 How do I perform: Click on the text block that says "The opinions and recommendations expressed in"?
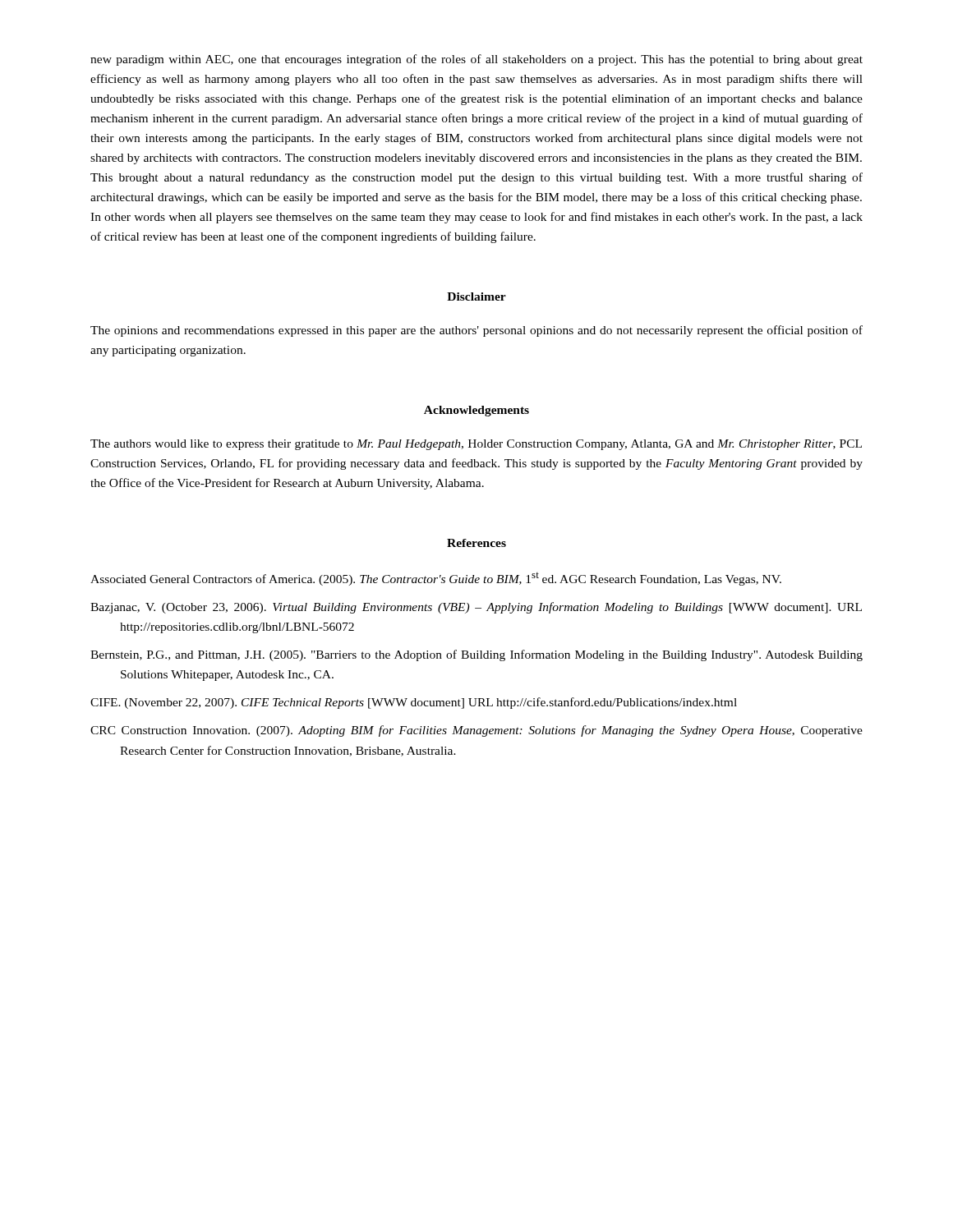click(x=476, y=340)
